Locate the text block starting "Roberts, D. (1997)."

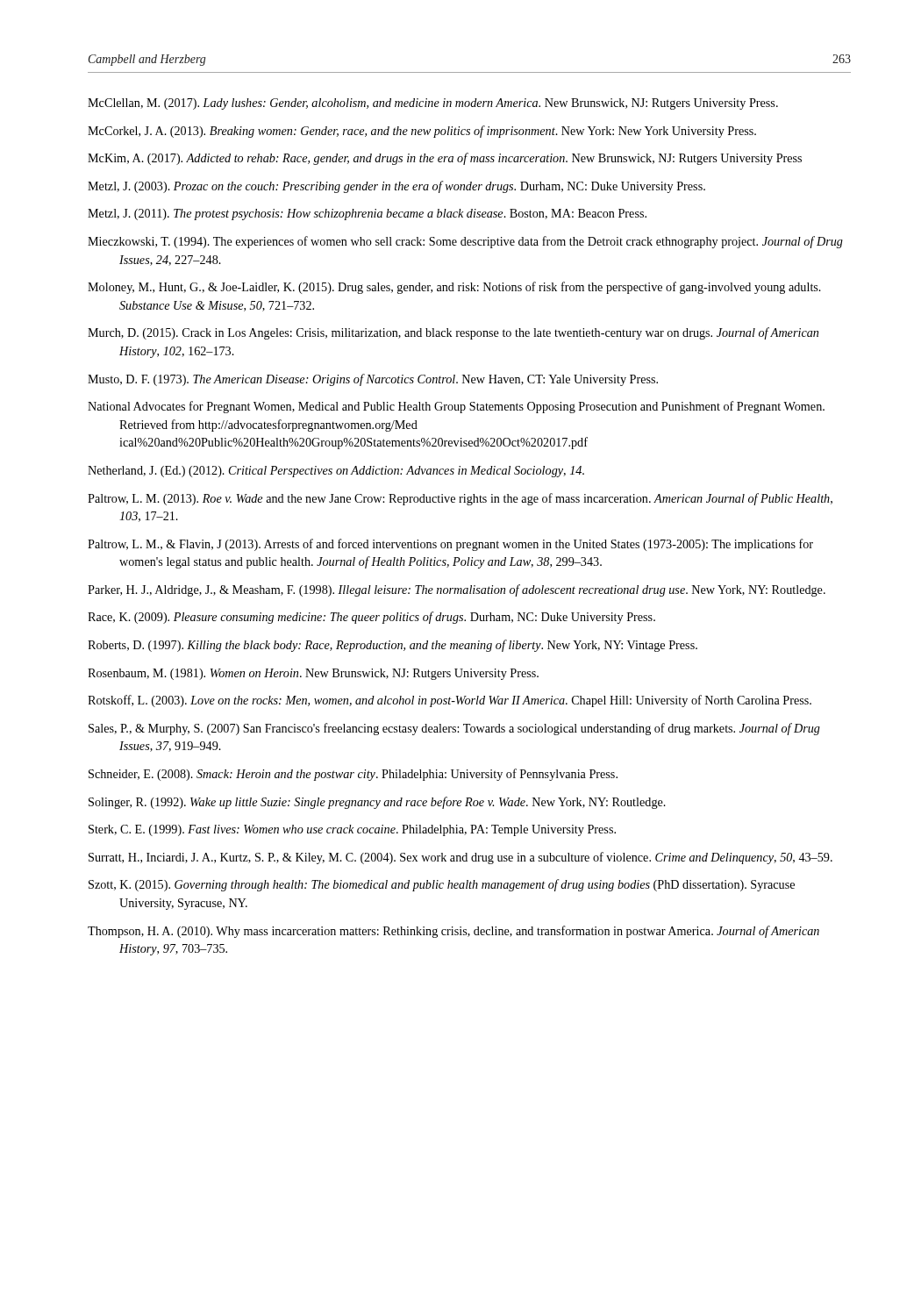point(393,645)
